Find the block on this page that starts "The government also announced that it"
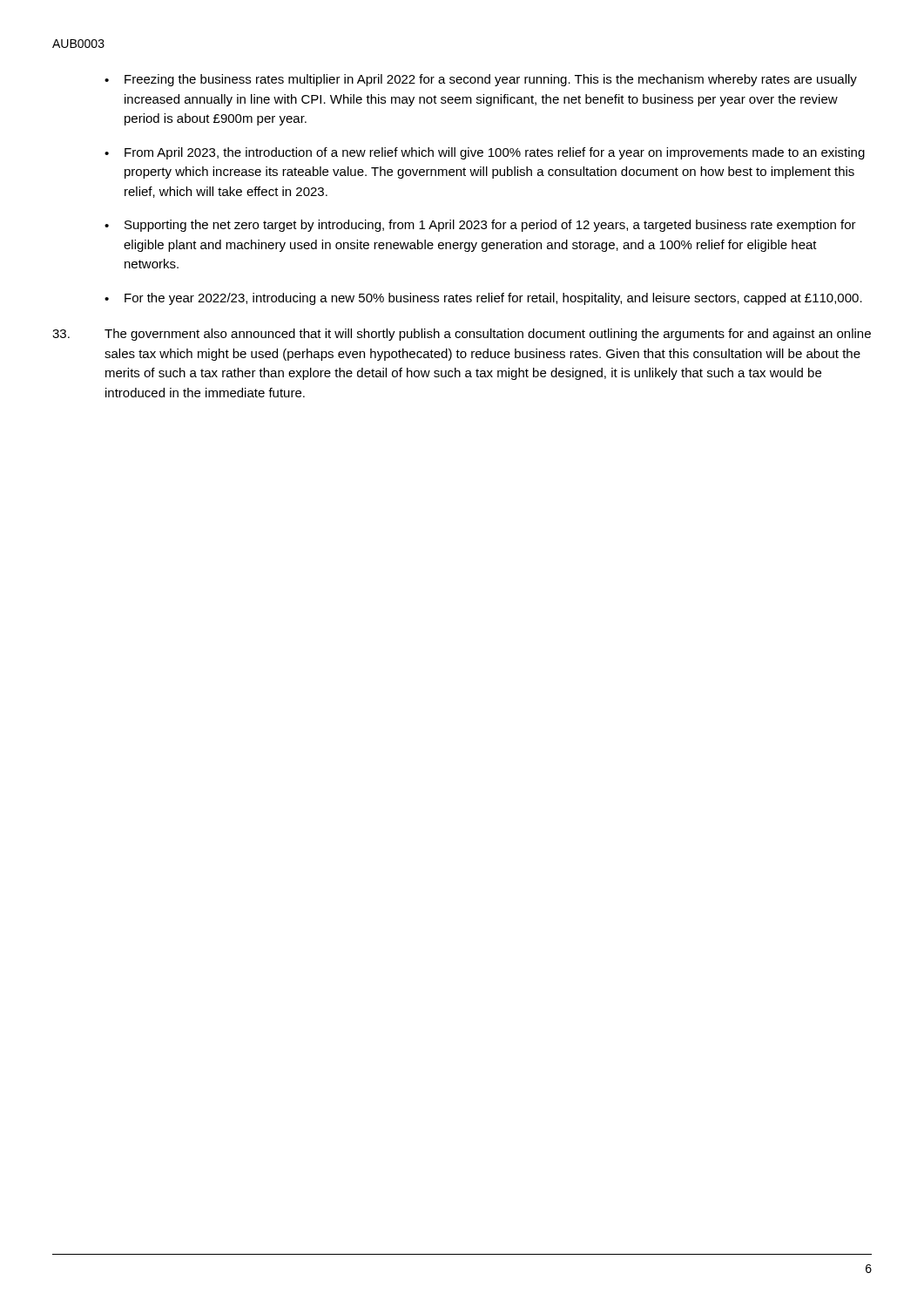924x1307 pixels. coord(462,363)
